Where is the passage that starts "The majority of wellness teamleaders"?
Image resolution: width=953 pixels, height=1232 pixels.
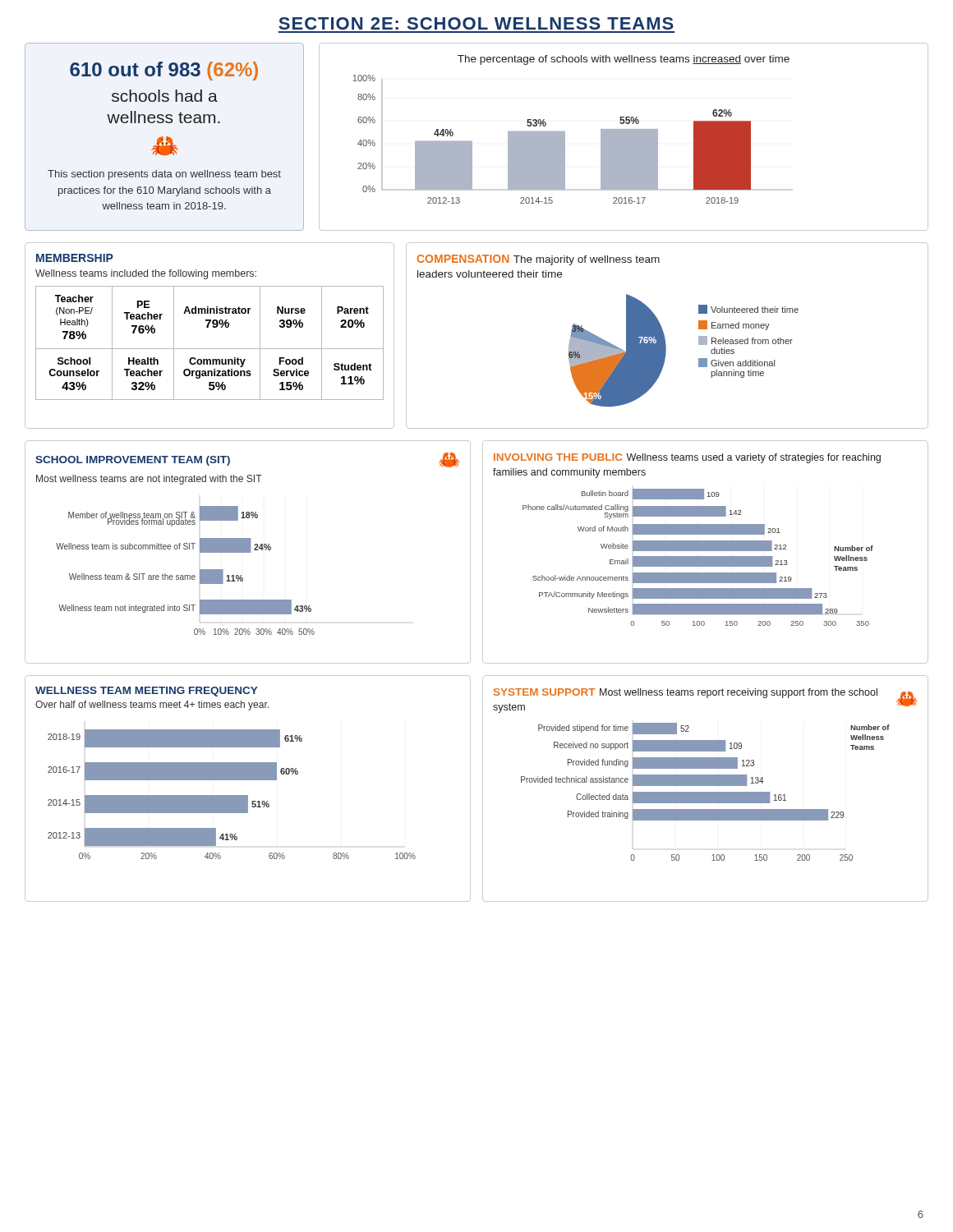538,266
